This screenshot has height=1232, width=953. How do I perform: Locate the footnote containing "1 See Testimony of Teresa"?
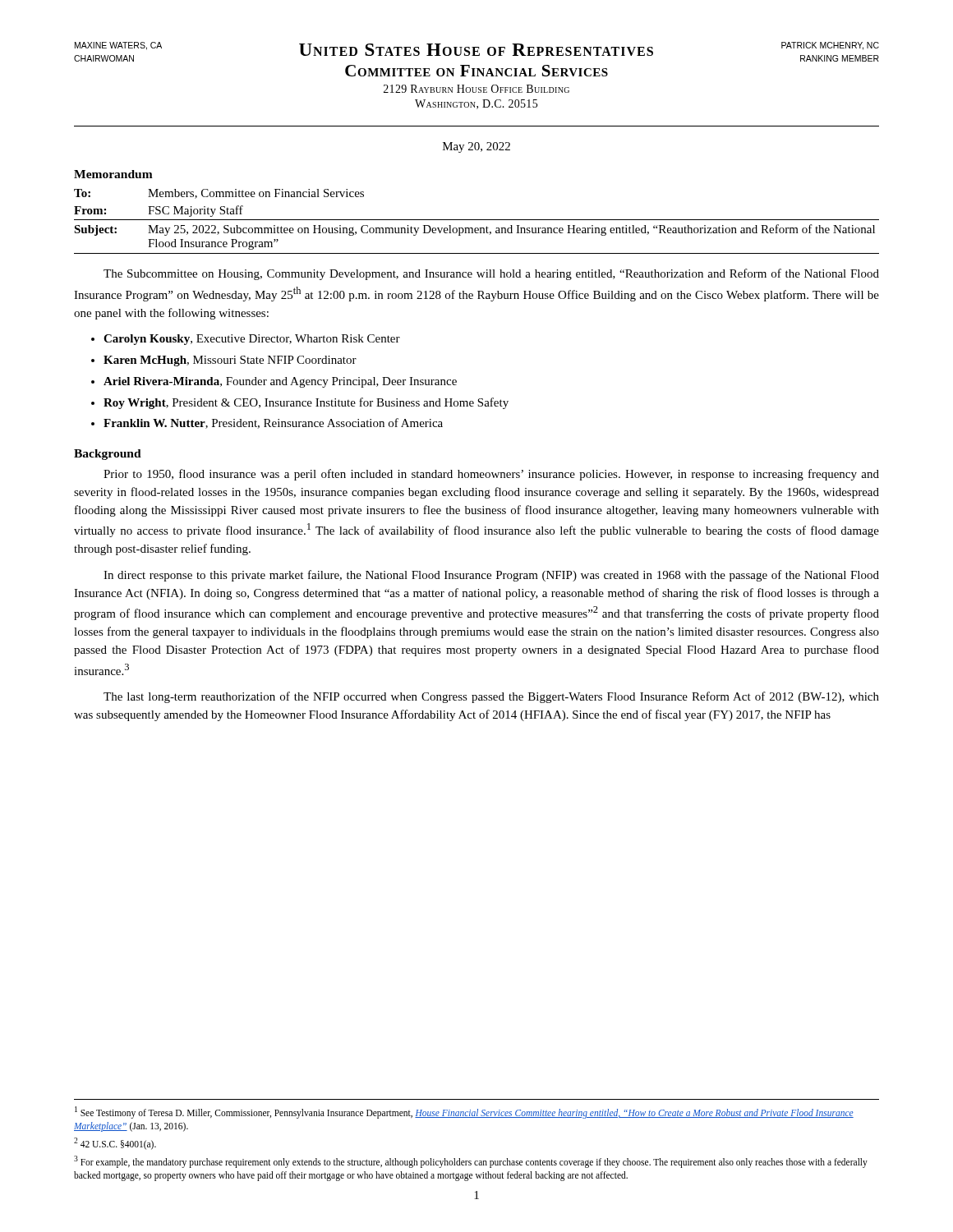[x=476, y=1153]
